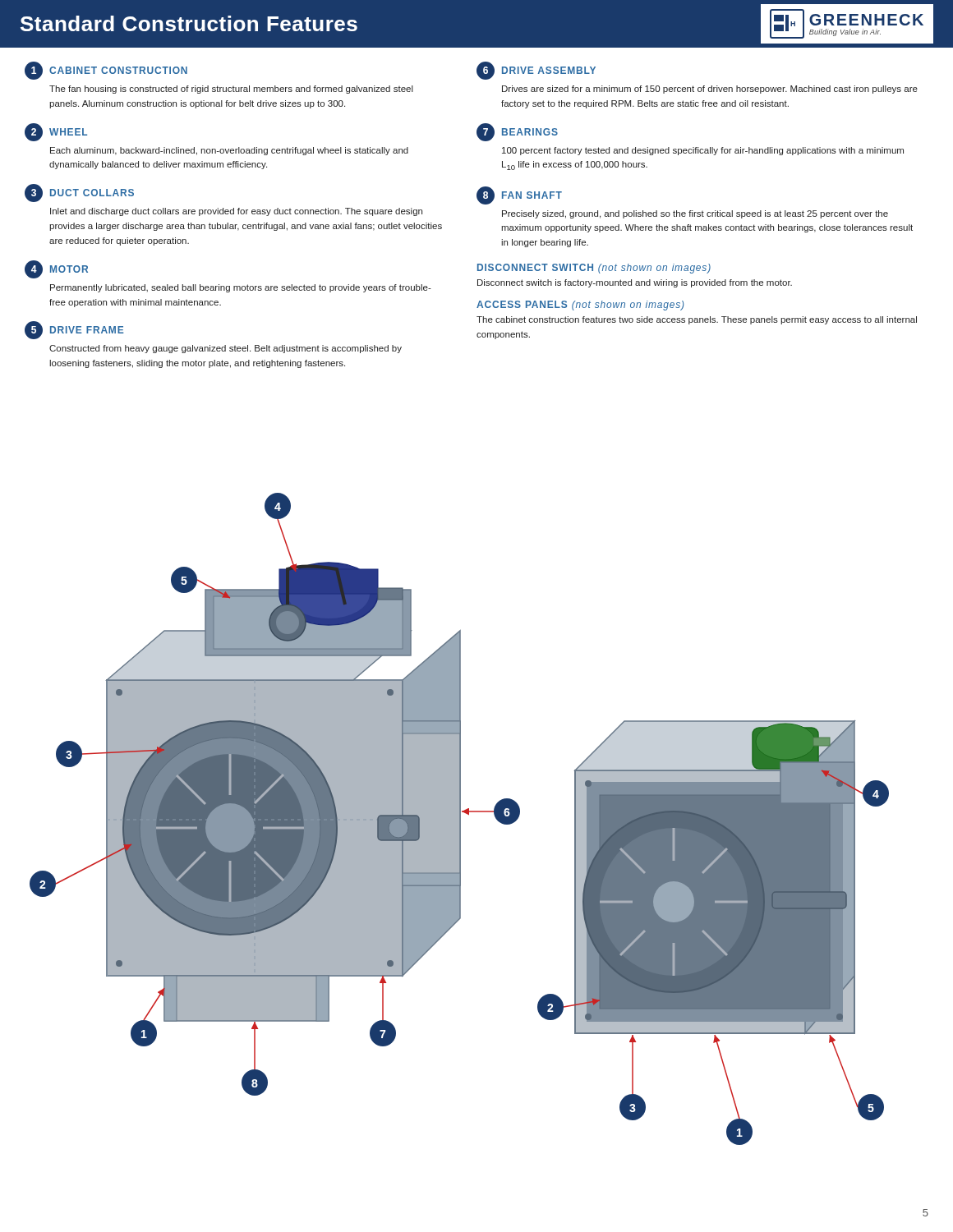Select the element starting "6 DRIVE ASSEMBLY Drives are"
The width and height of the screenshot is (953, 1232).
coord(698,86)
